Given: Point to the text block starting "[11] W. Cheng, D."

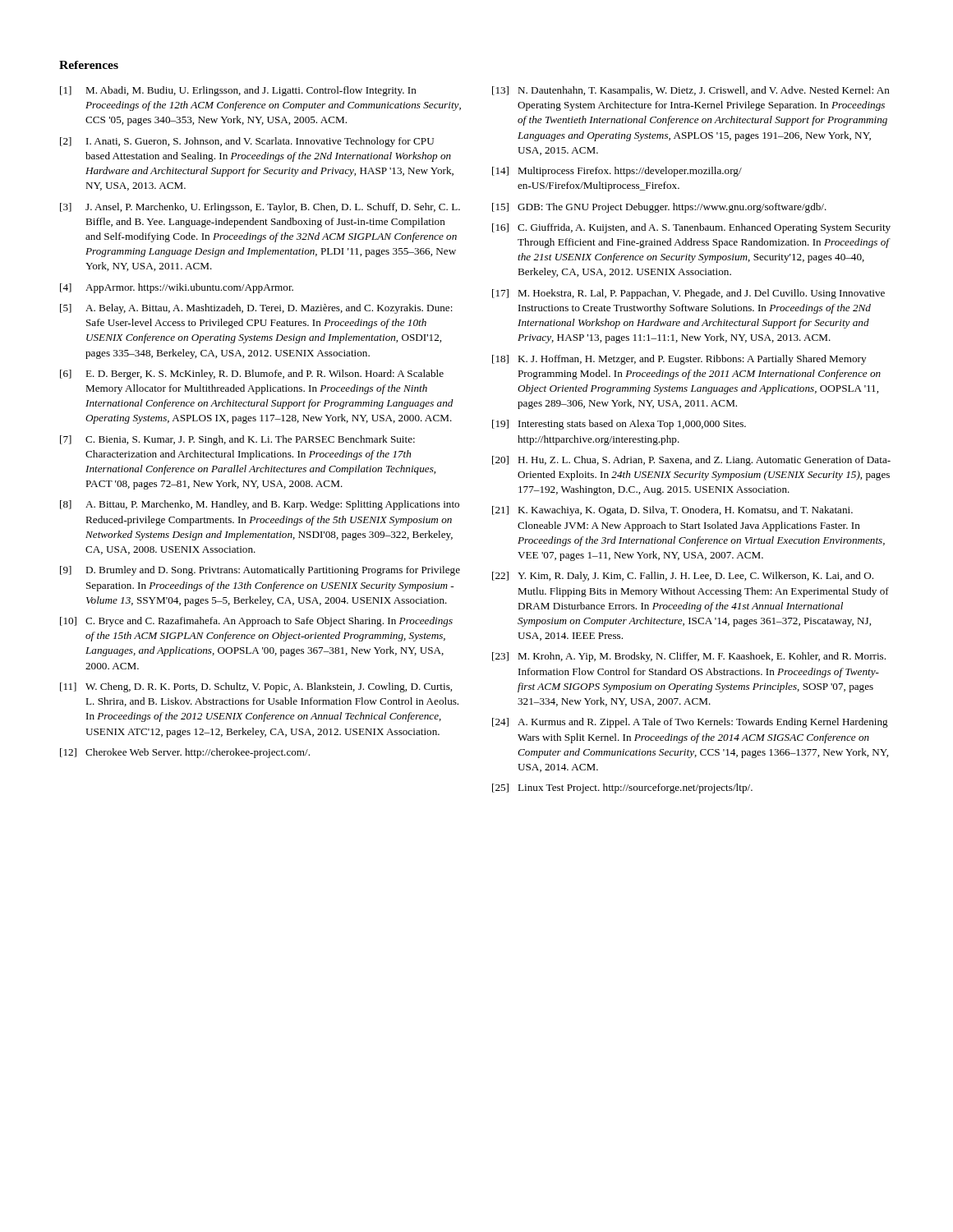Looking at the screenshot, I should pyautogui.click(x=260, y=709).
